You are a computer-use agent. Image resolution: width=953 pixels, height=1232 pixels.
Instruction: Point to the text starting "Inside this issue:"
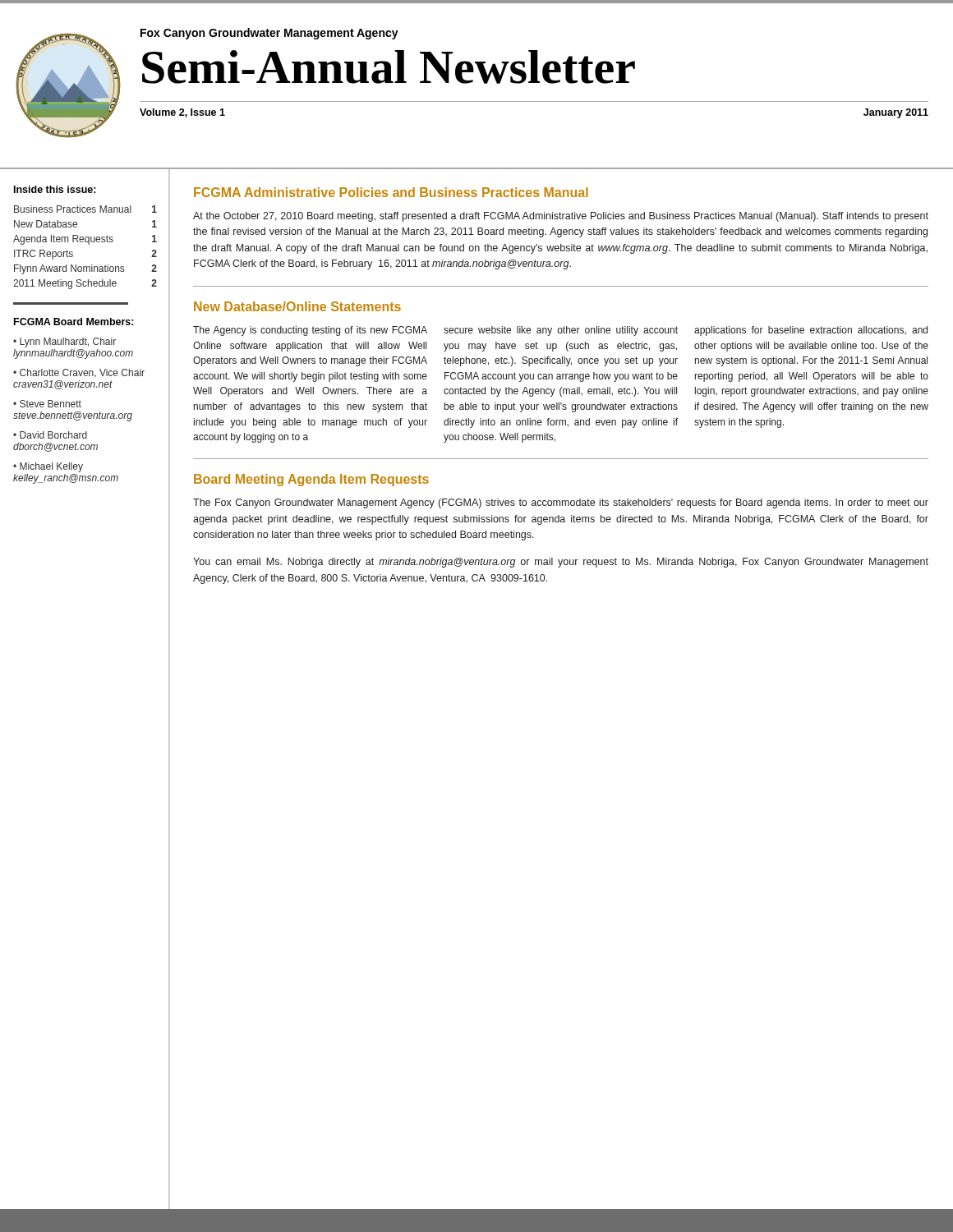55,190
